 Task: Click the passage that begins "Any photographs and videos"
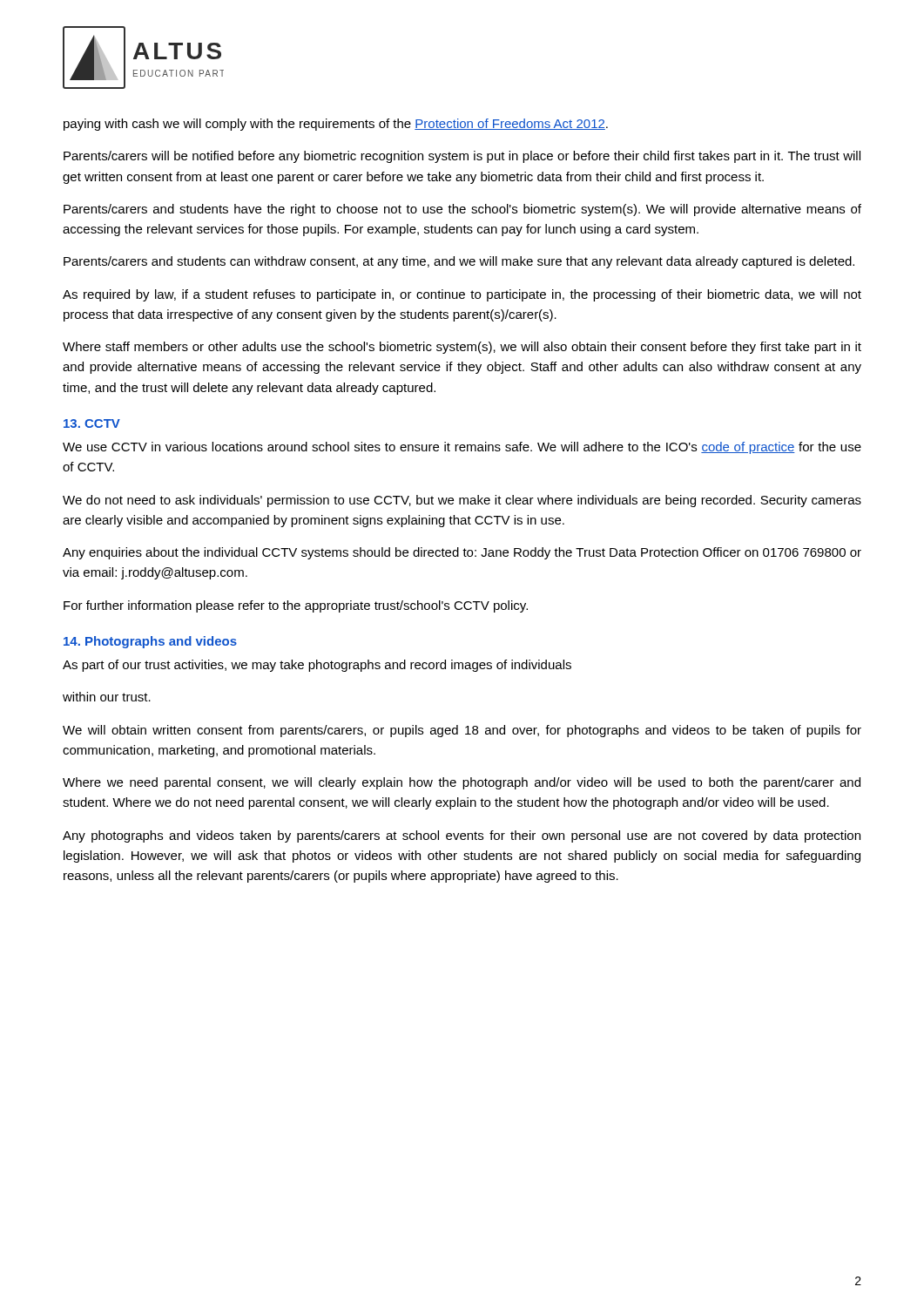click(462, 855)
